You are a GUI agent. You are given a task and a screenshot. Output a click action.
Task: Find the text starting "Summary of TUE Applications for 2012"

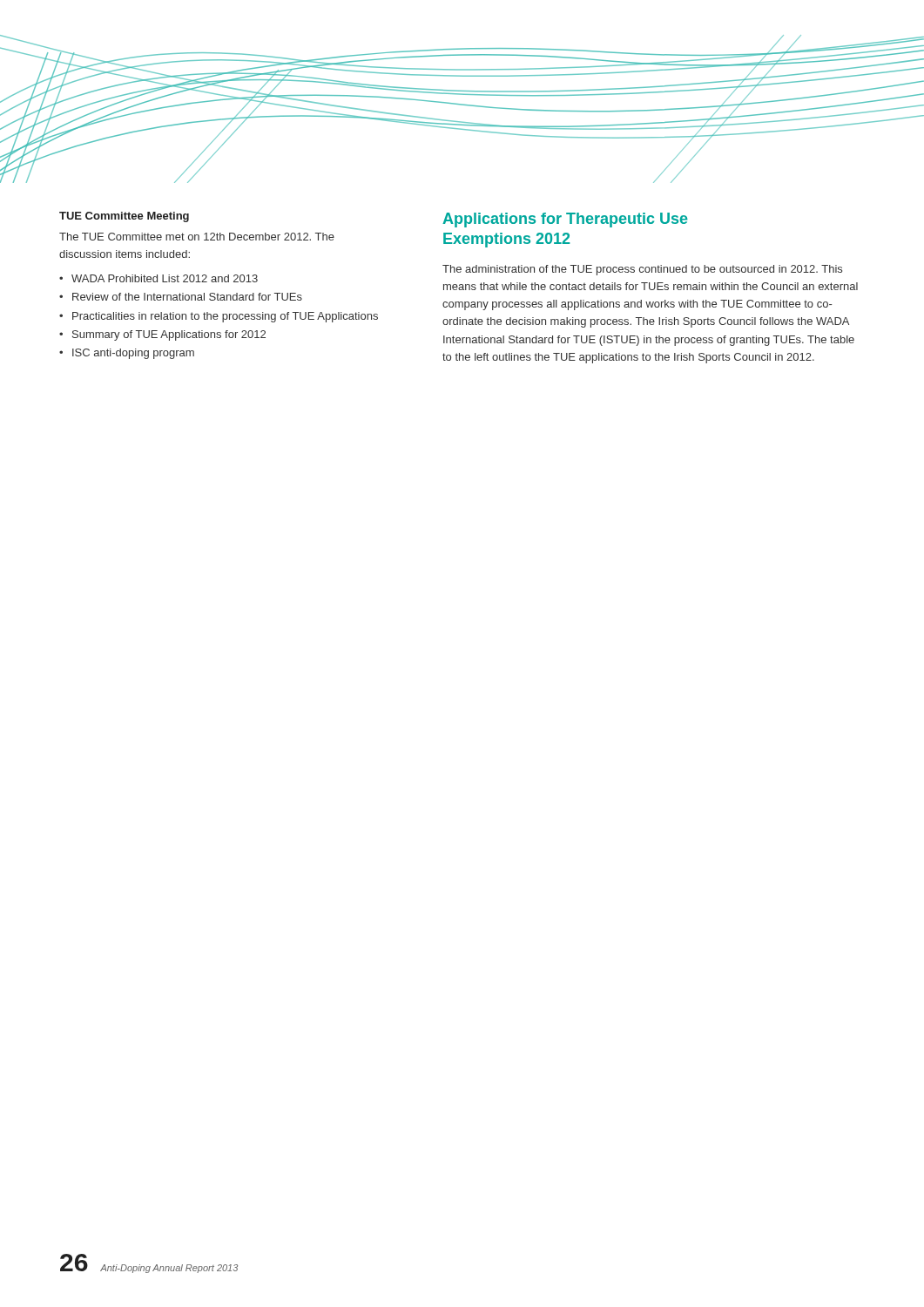pyautogui.click(x=169, y=334)
